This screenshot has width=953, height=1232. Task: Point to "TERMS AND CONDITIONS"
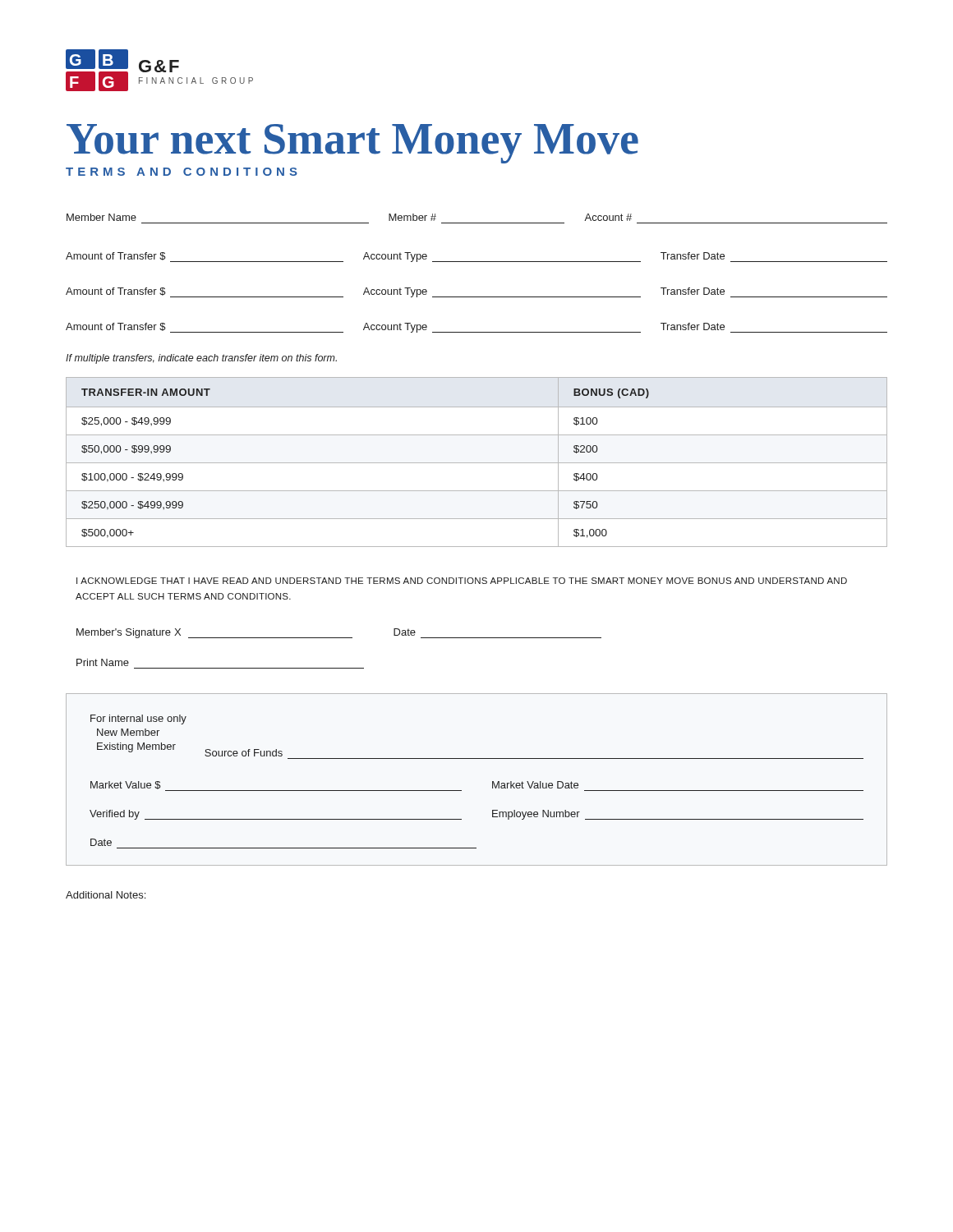point(184,171)
